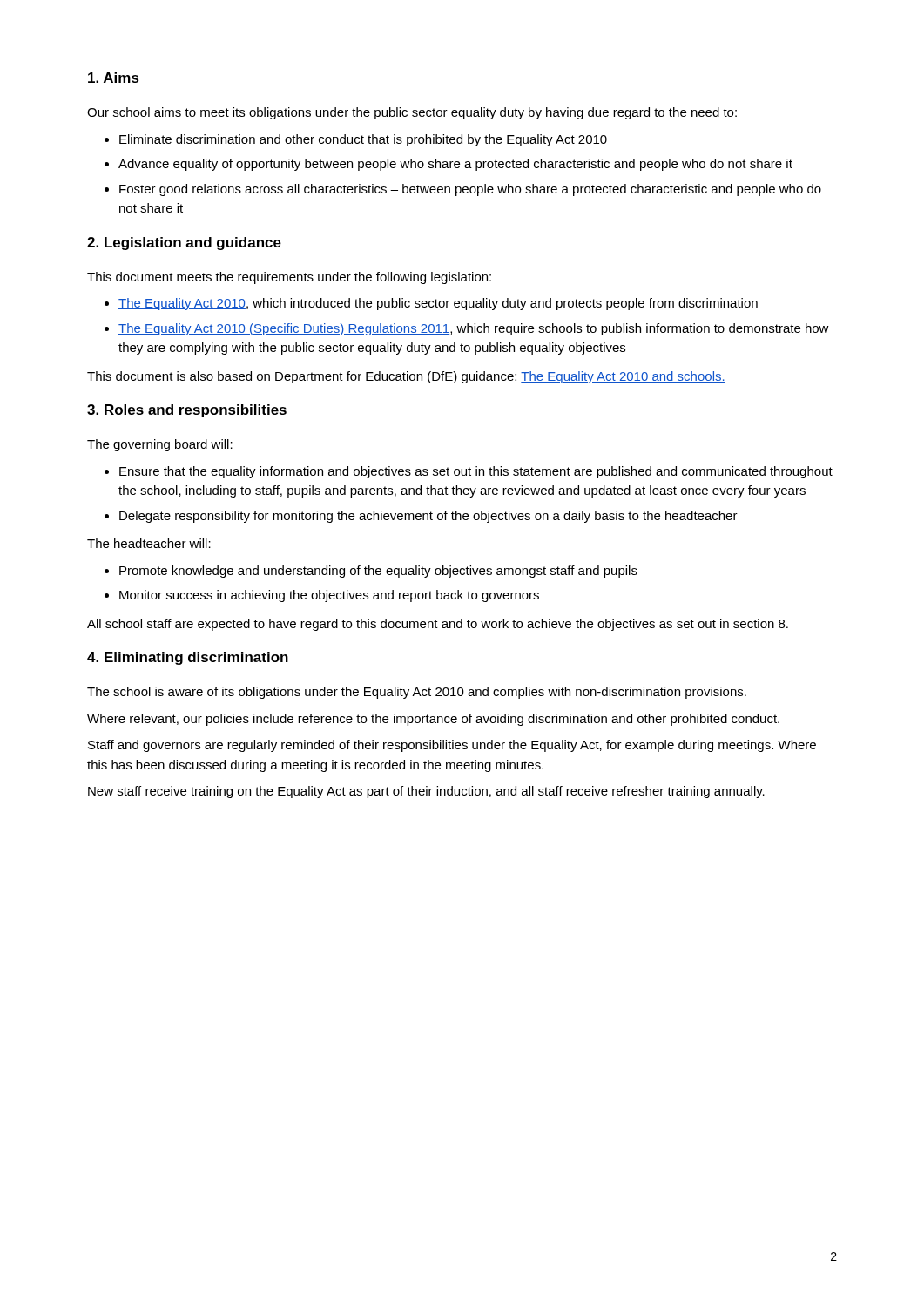924x1307 pixels.
Task: Find the list item with the text "Delegate responsibility for monitoring the achievement"
Action: click(428, 515)
